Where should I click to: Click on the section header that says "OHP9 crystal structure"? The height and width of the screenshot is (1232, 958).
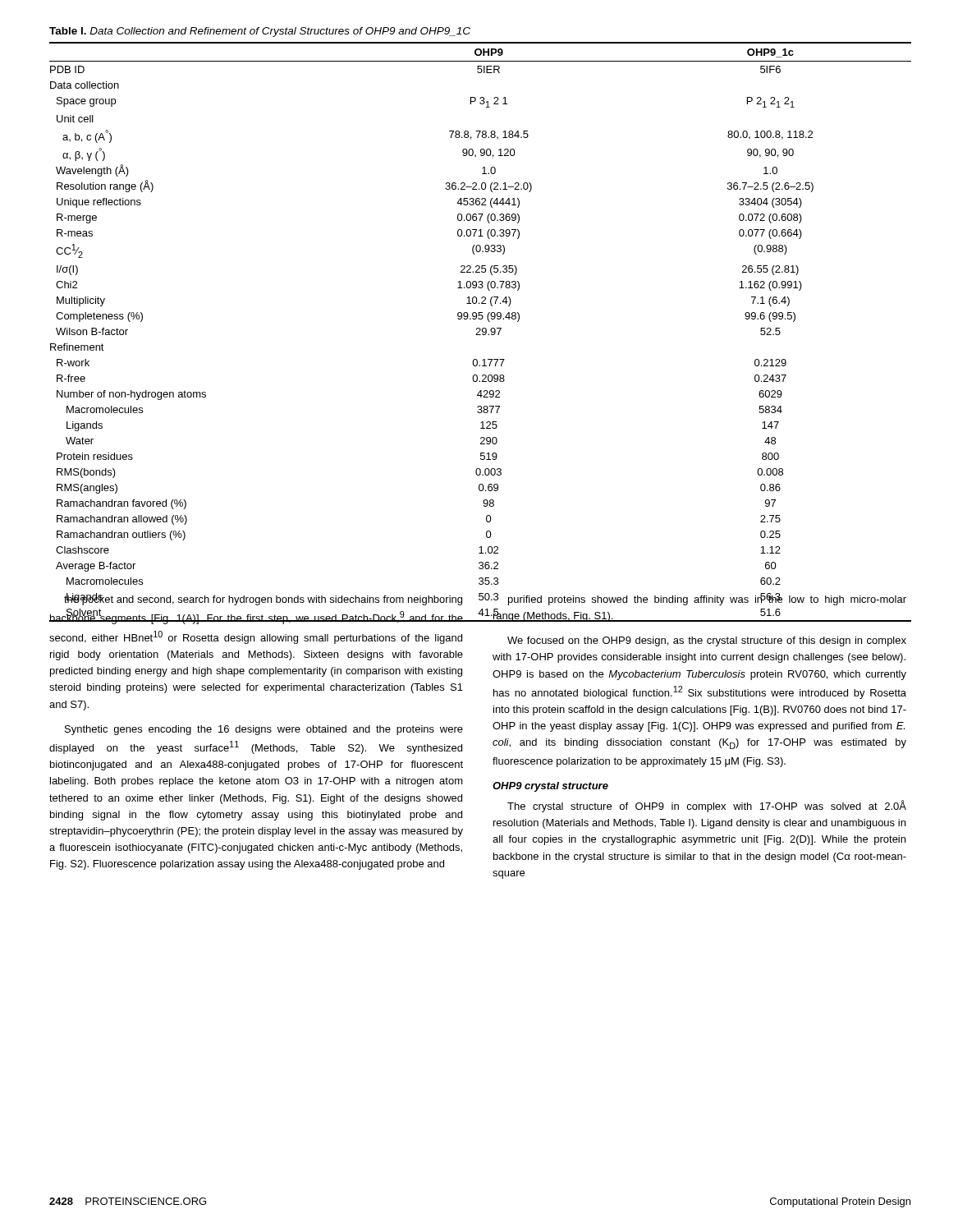coord(550,786)
